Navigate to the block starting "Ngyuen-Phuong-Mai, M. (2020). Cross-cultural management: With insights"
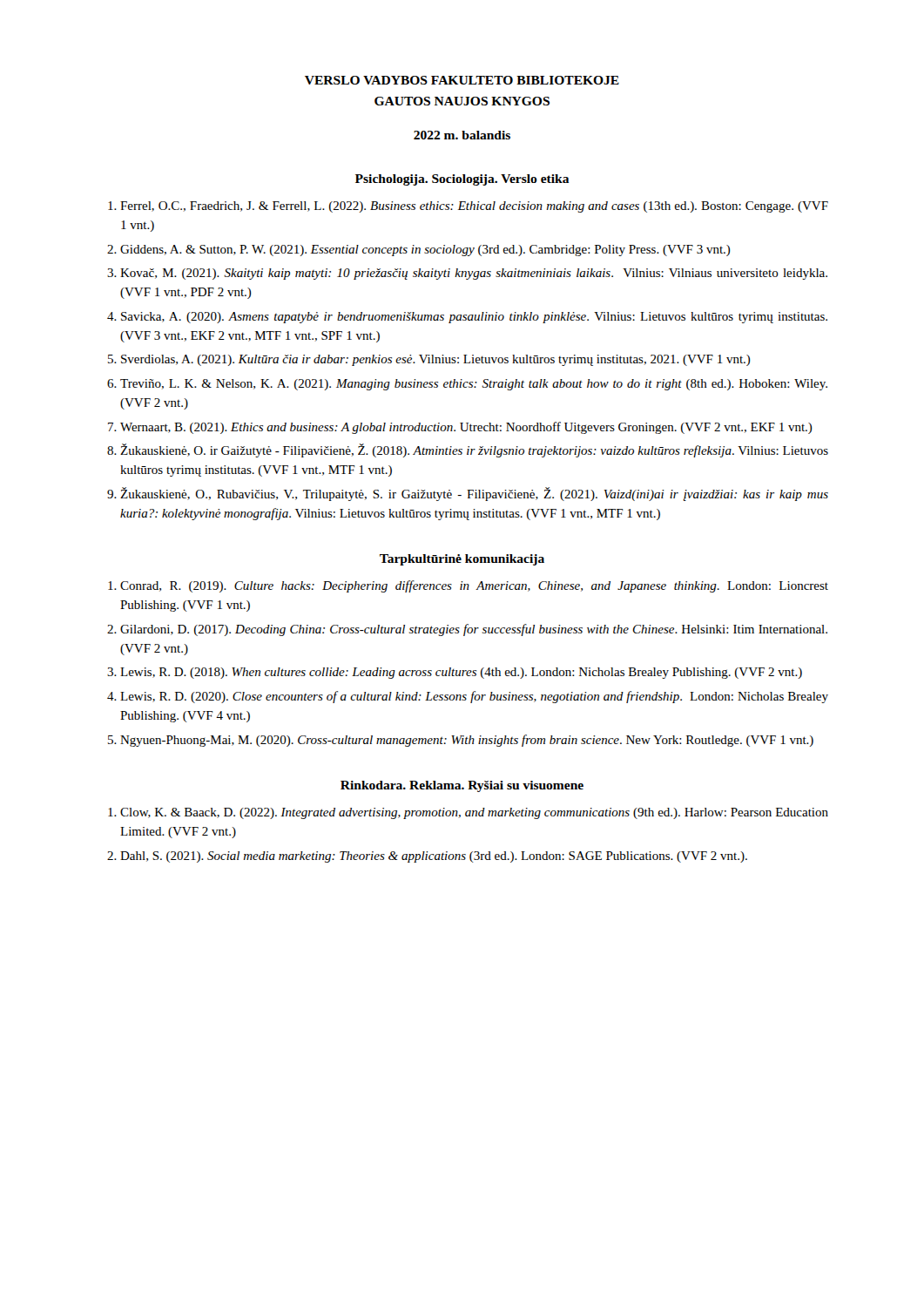The height and width of the screenshot is (1307, 924). pyautogui.click(x=467, y=739)
